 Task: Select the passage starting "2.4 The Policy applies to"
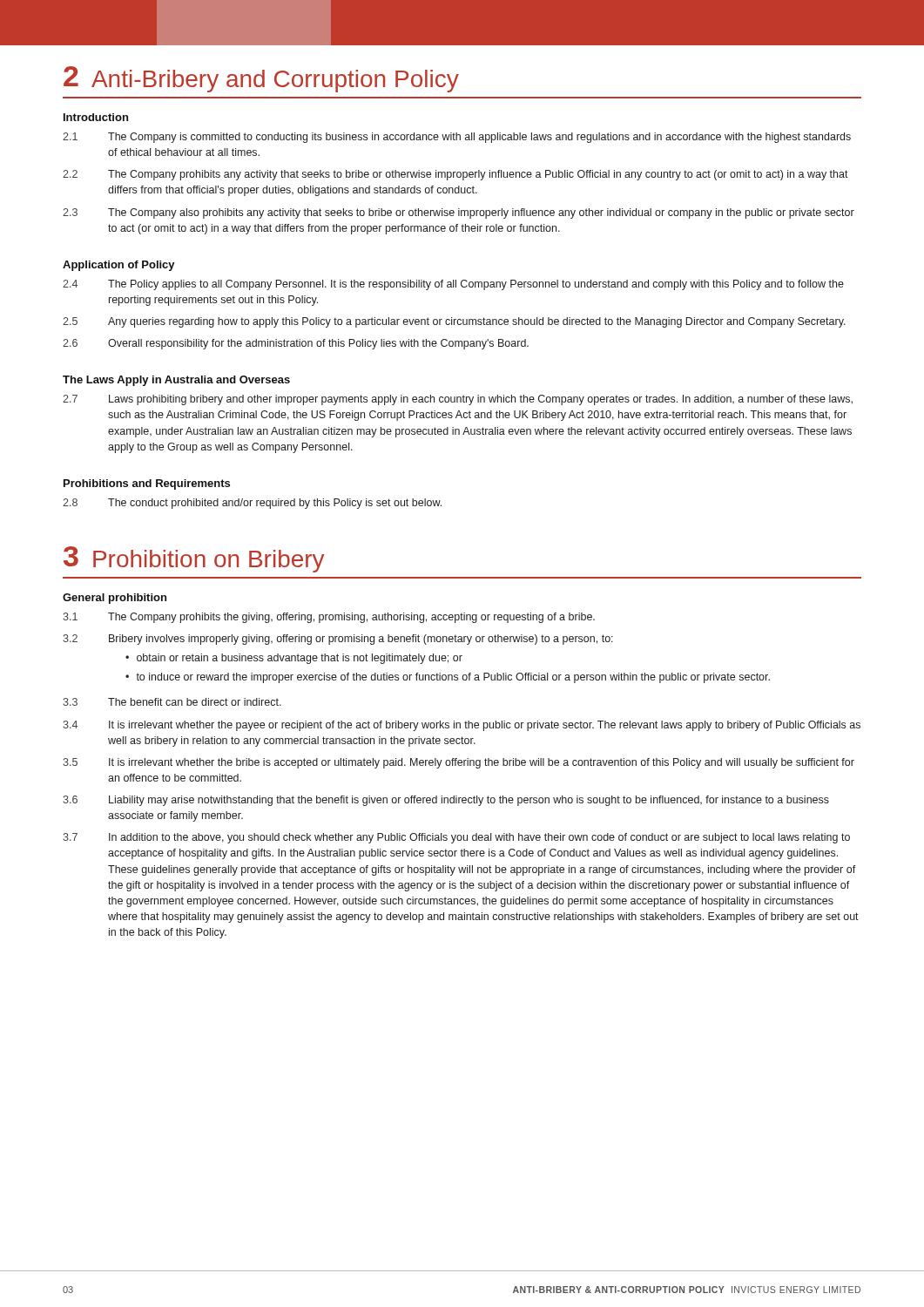(462, 292)
